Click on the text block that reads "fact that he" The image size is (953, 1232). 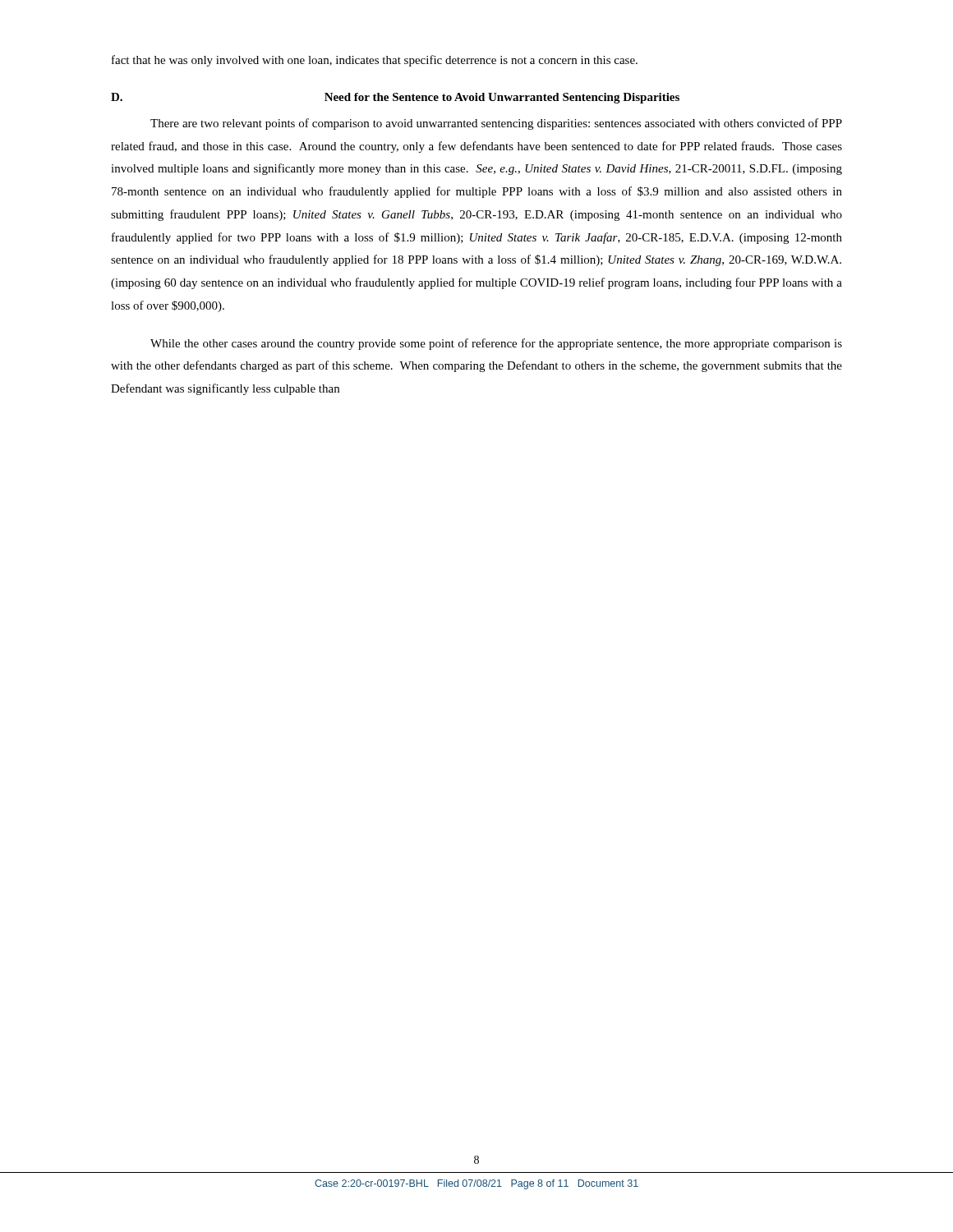[375, 60]
